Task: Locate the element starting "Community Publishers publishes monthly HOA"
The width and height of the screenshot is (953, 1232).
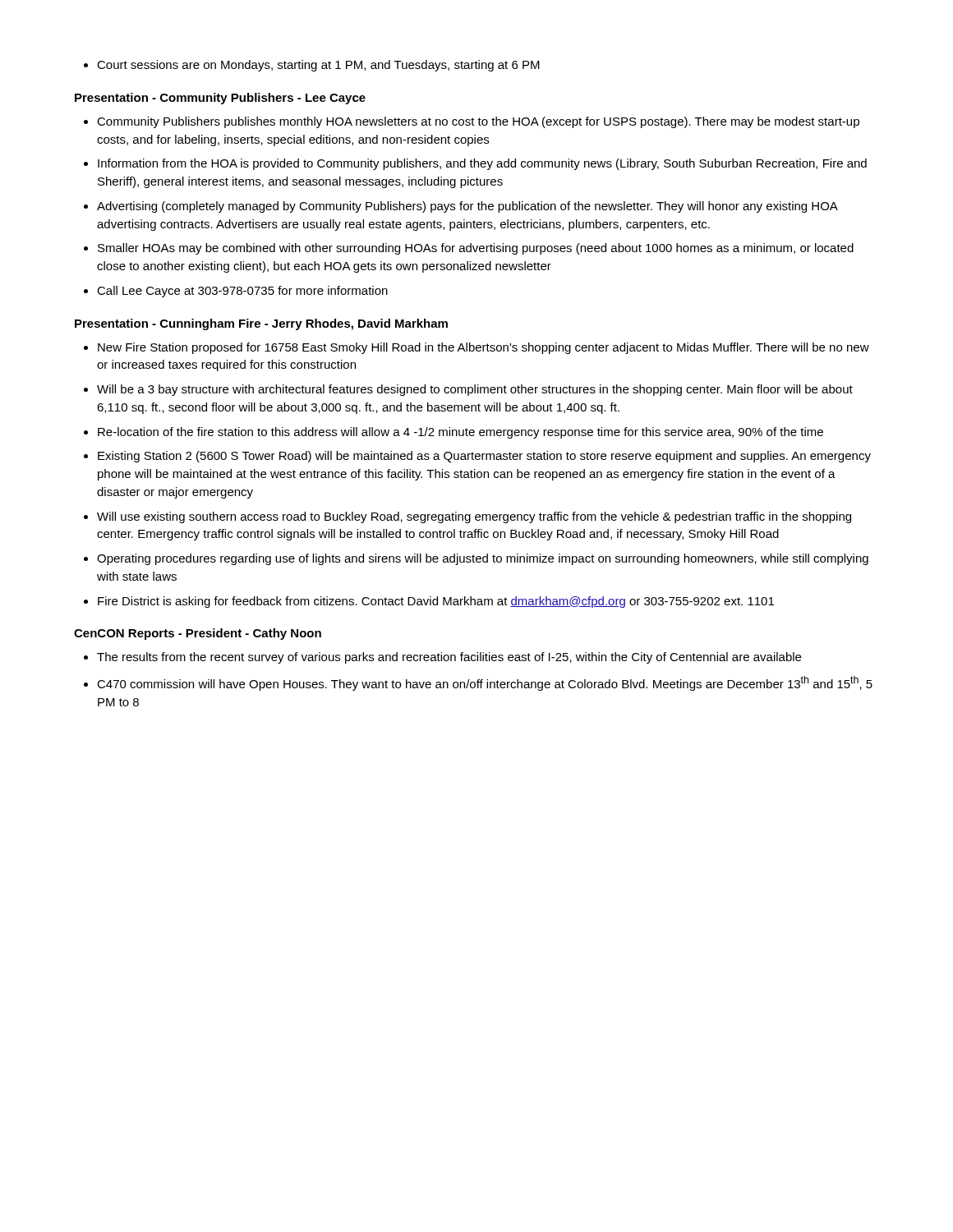Action: [x=488, y=130]
